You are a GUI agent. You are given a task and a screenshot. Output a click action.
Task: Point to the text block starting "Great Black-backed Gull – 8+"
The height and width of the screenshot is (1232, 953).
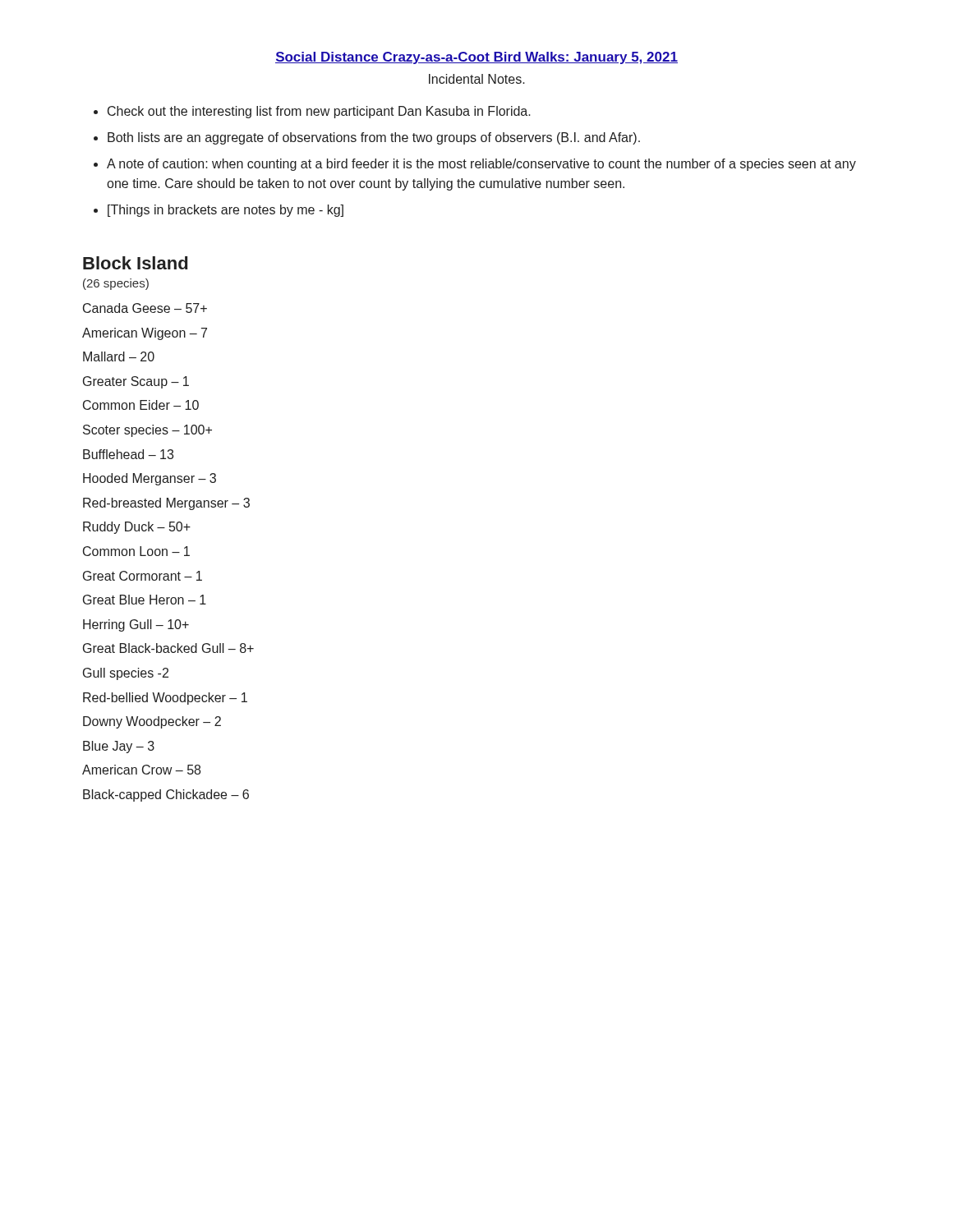pyautogui.click(x=168, y=649)
